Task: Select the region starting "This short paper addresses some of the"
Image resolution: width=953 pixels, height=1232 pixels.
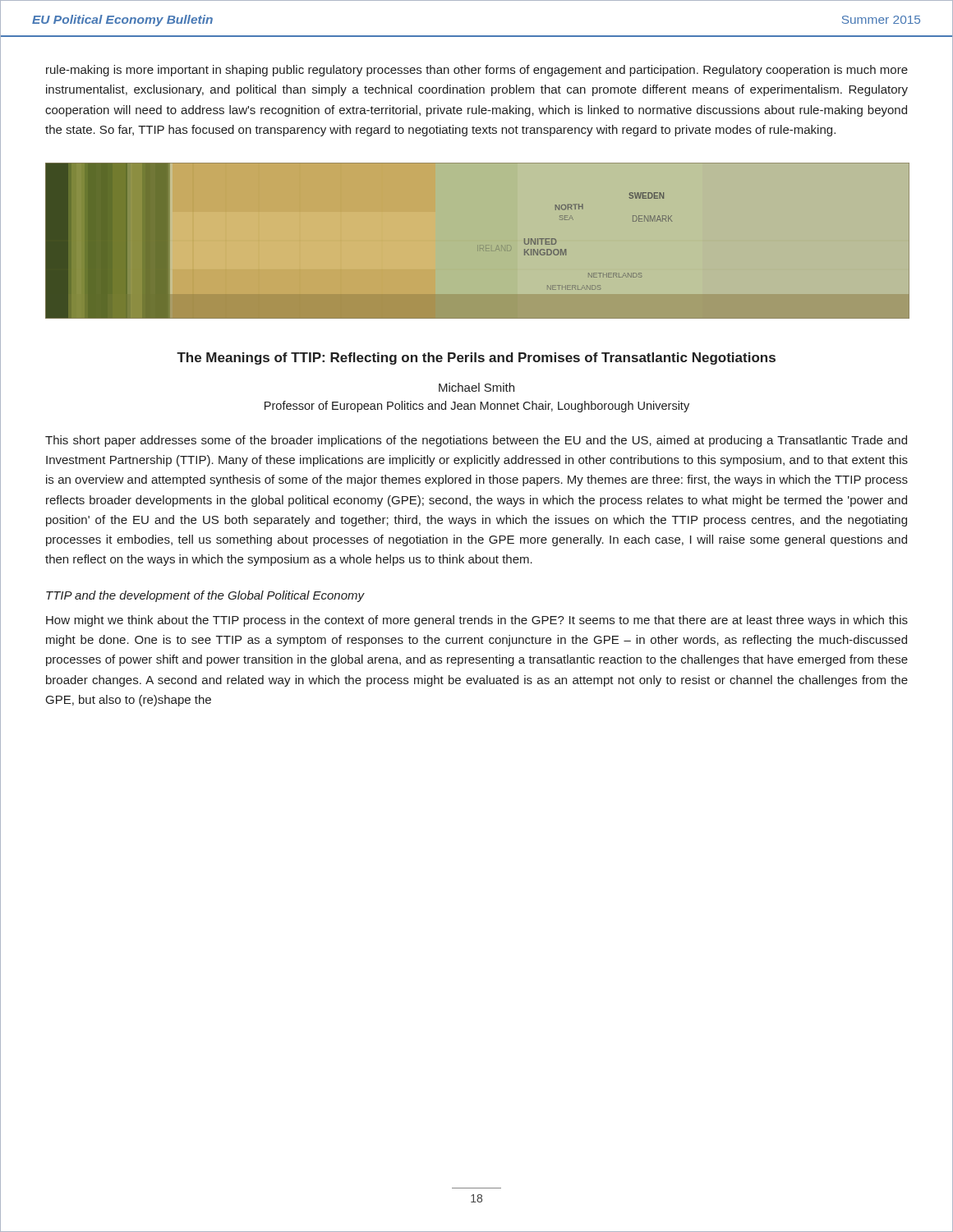Action: [476, 500]
